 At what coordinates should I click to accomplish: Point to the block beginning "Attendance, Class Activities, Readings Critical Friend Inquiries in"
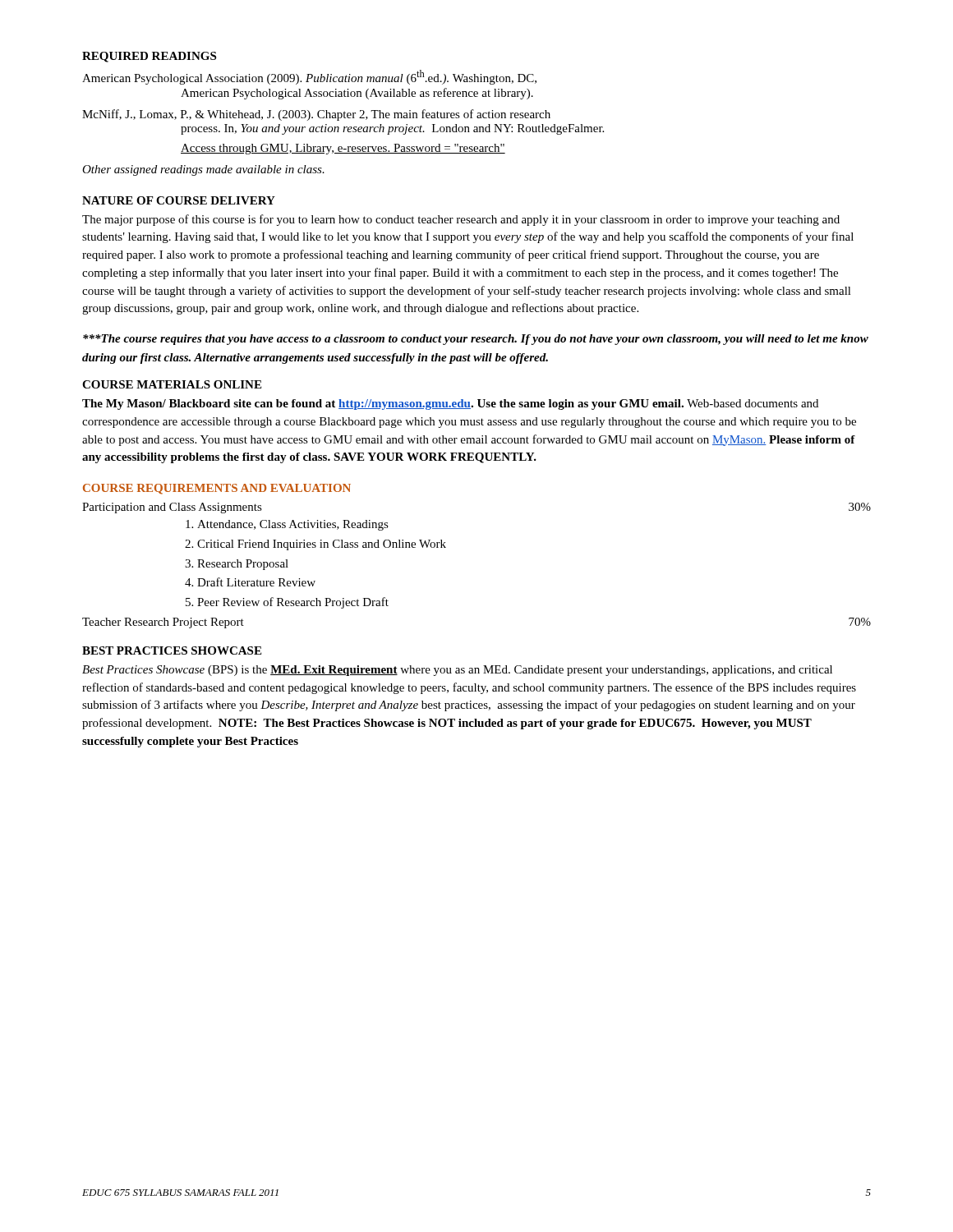(x=287, y=525)
